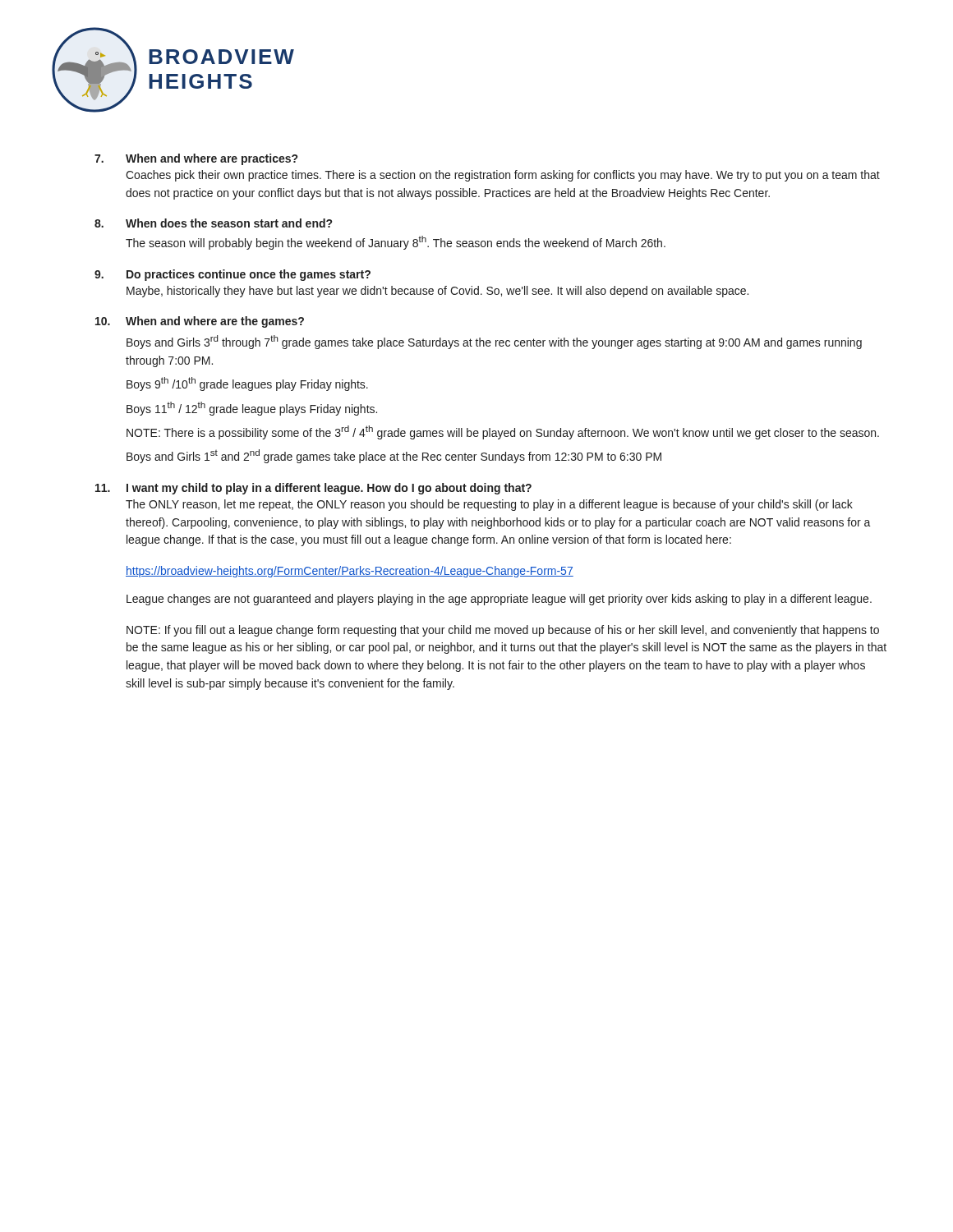Point to the block starting "NOTE: If you fill out a"
Screen dimensions: 1232x953
tap(506, 656)
